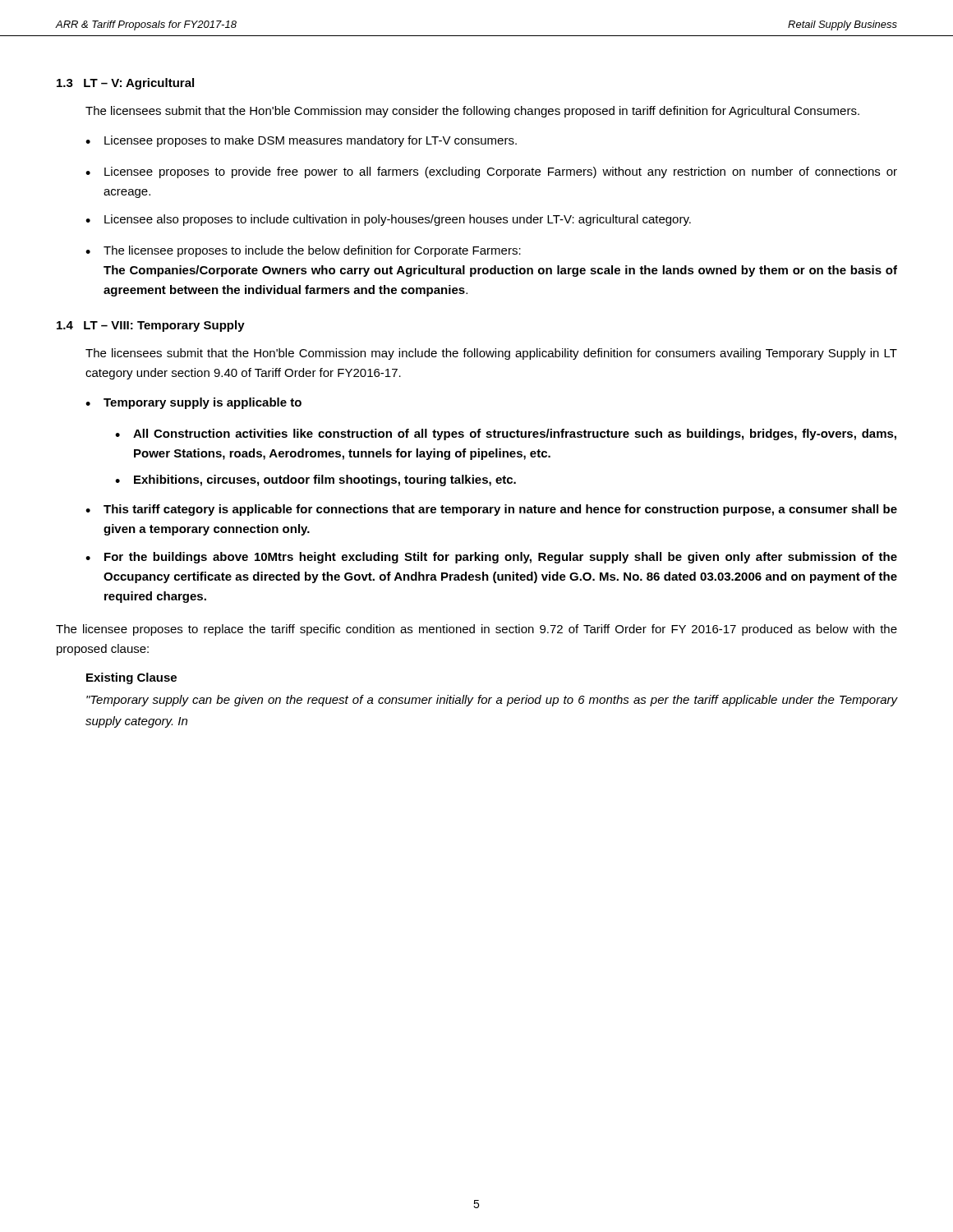Where is the passage that starts "The licensee proposes to"?
Screen dimensions: 1232x953
pyautogui.click(x=476, y=639)
